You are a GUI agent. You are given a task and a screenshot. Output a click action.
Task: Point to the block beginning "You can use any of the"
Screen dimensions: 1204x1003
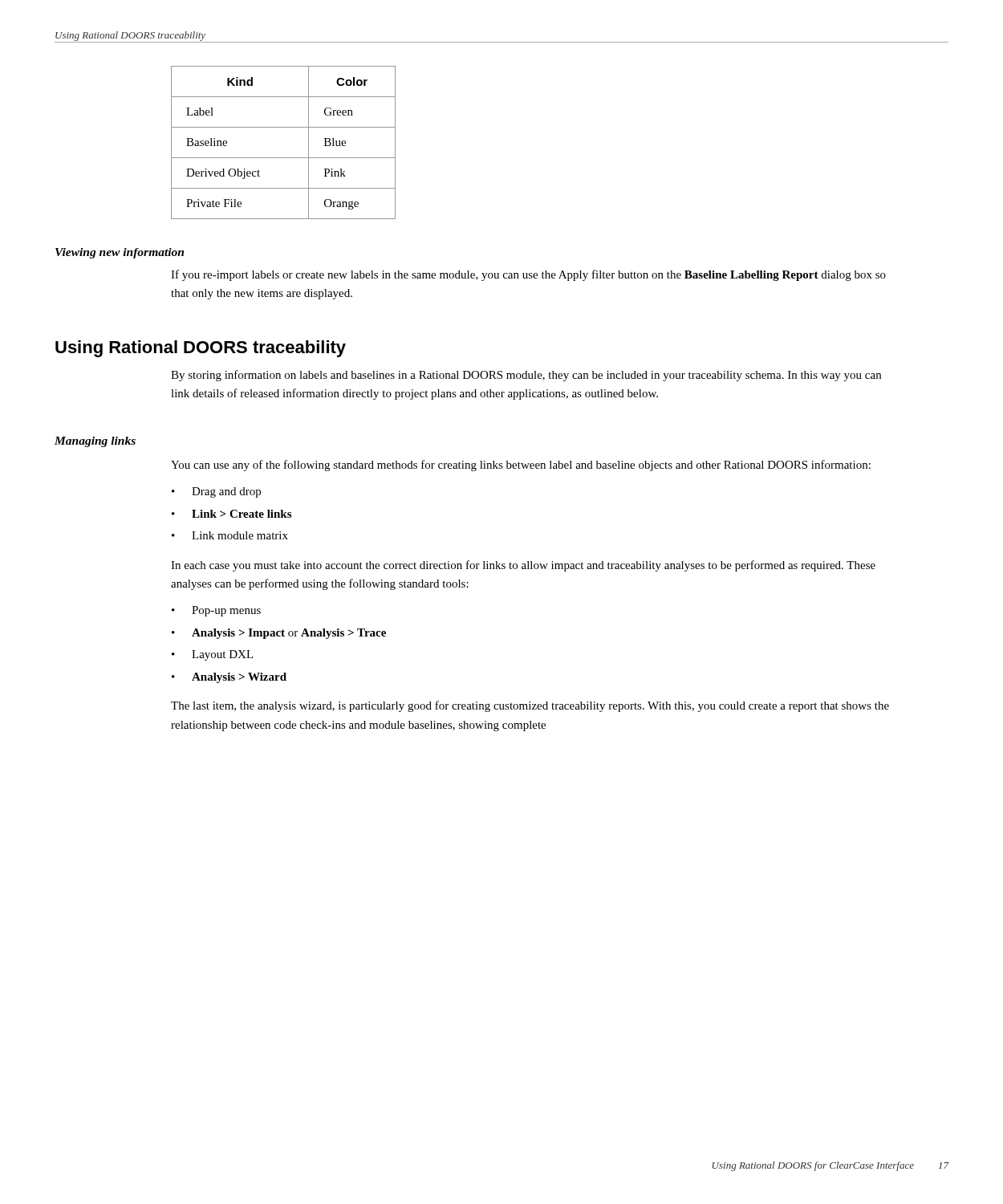[521, 465]
